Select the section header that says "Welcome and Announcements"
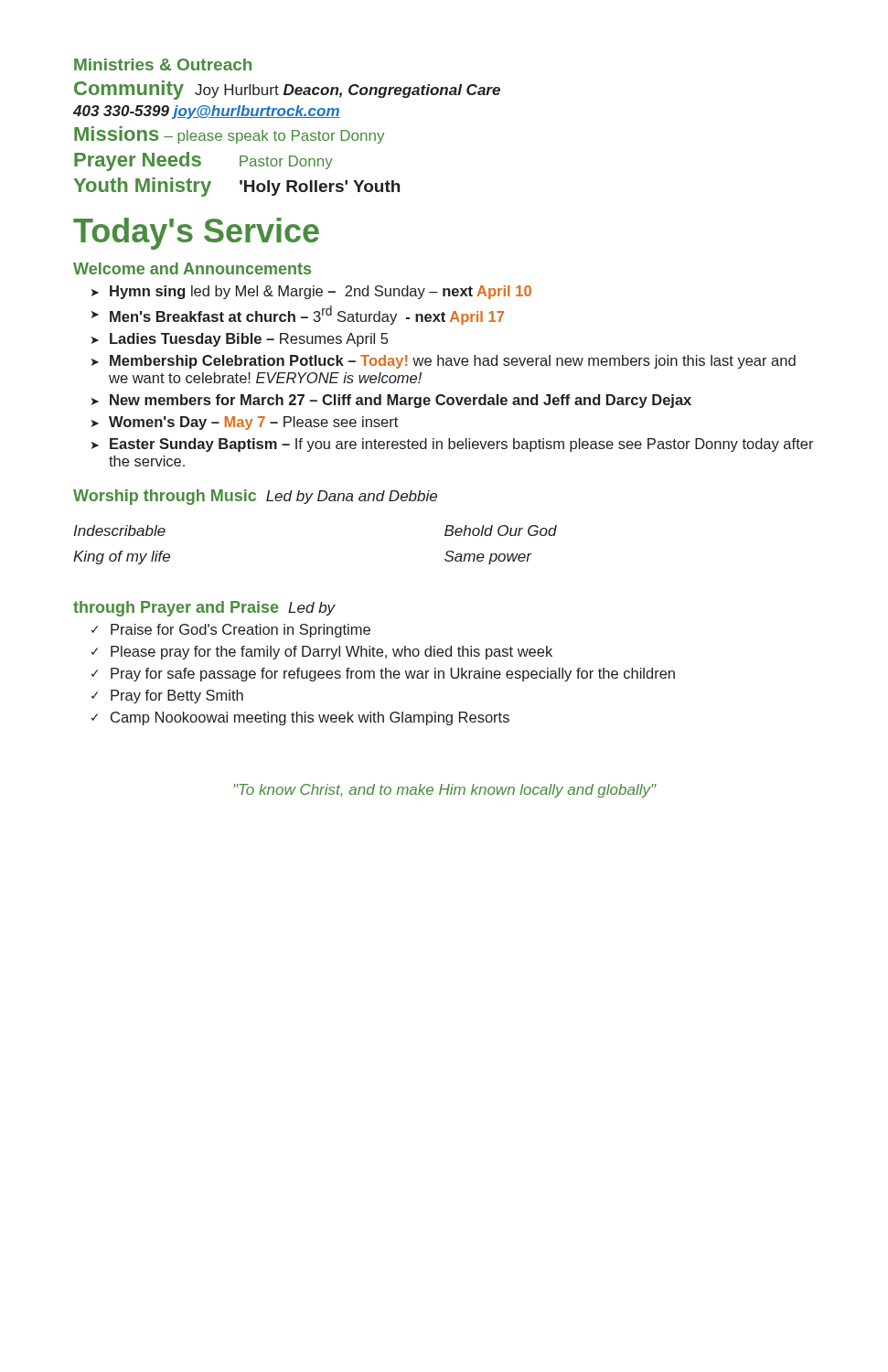Image resolution: width=888 pixels, height=1372 pixels. (x=192, y=268)
